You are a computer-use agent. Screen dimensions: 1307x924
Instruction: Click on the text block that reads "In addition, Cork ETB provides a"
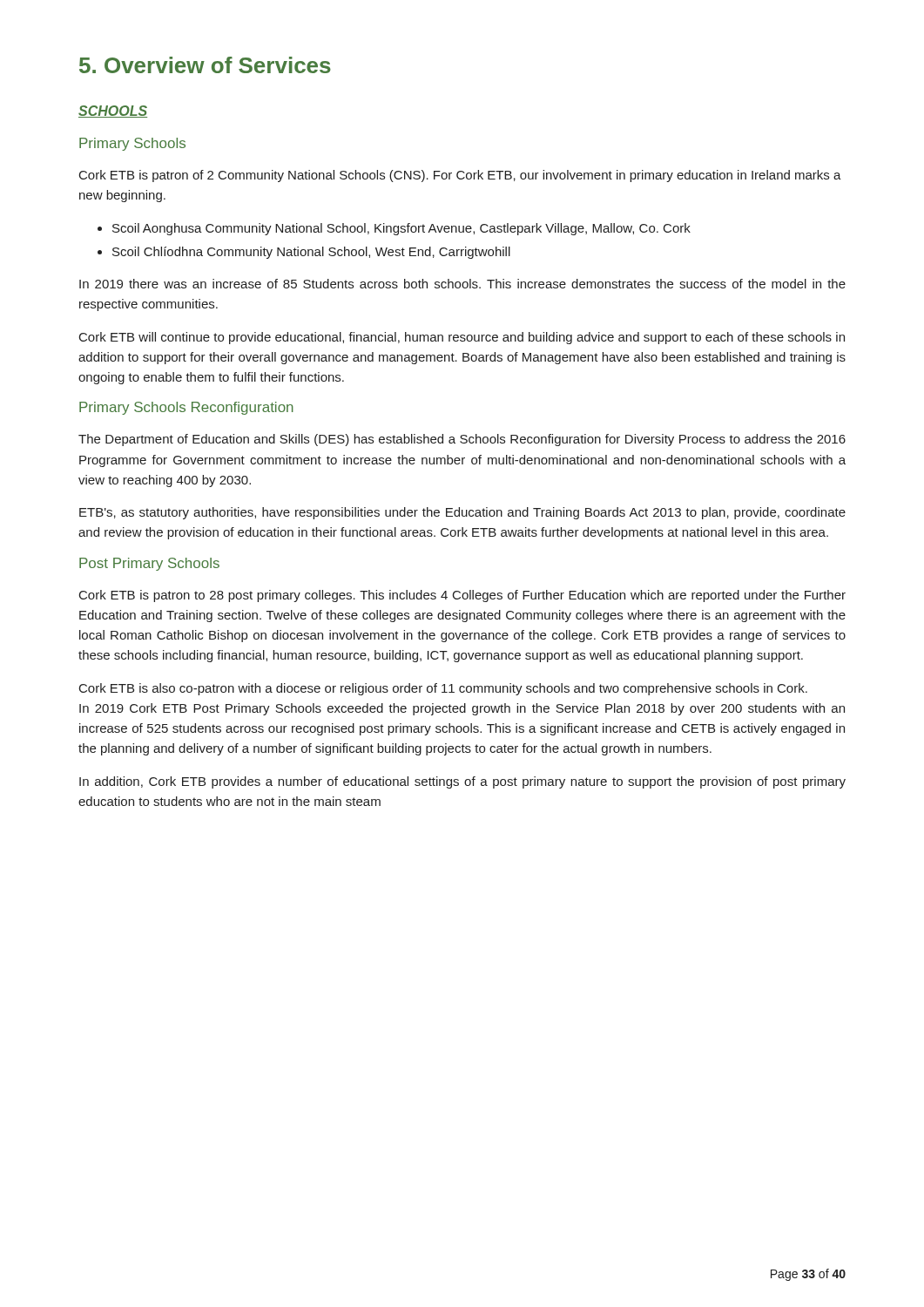[x=462, y=791]
